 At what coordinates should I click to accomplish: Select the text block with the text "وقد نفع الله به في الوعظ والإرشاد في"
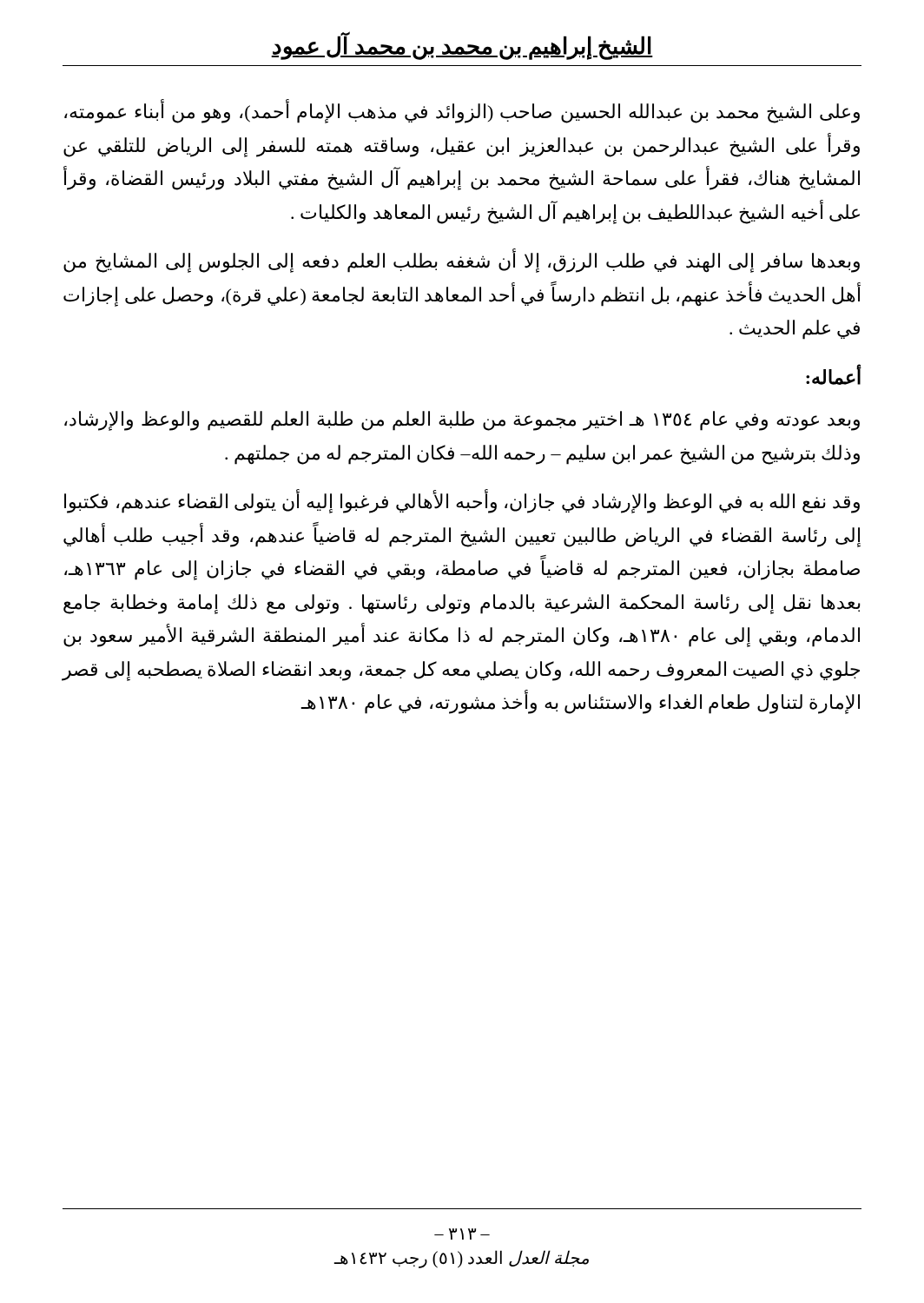pos(462,602)
